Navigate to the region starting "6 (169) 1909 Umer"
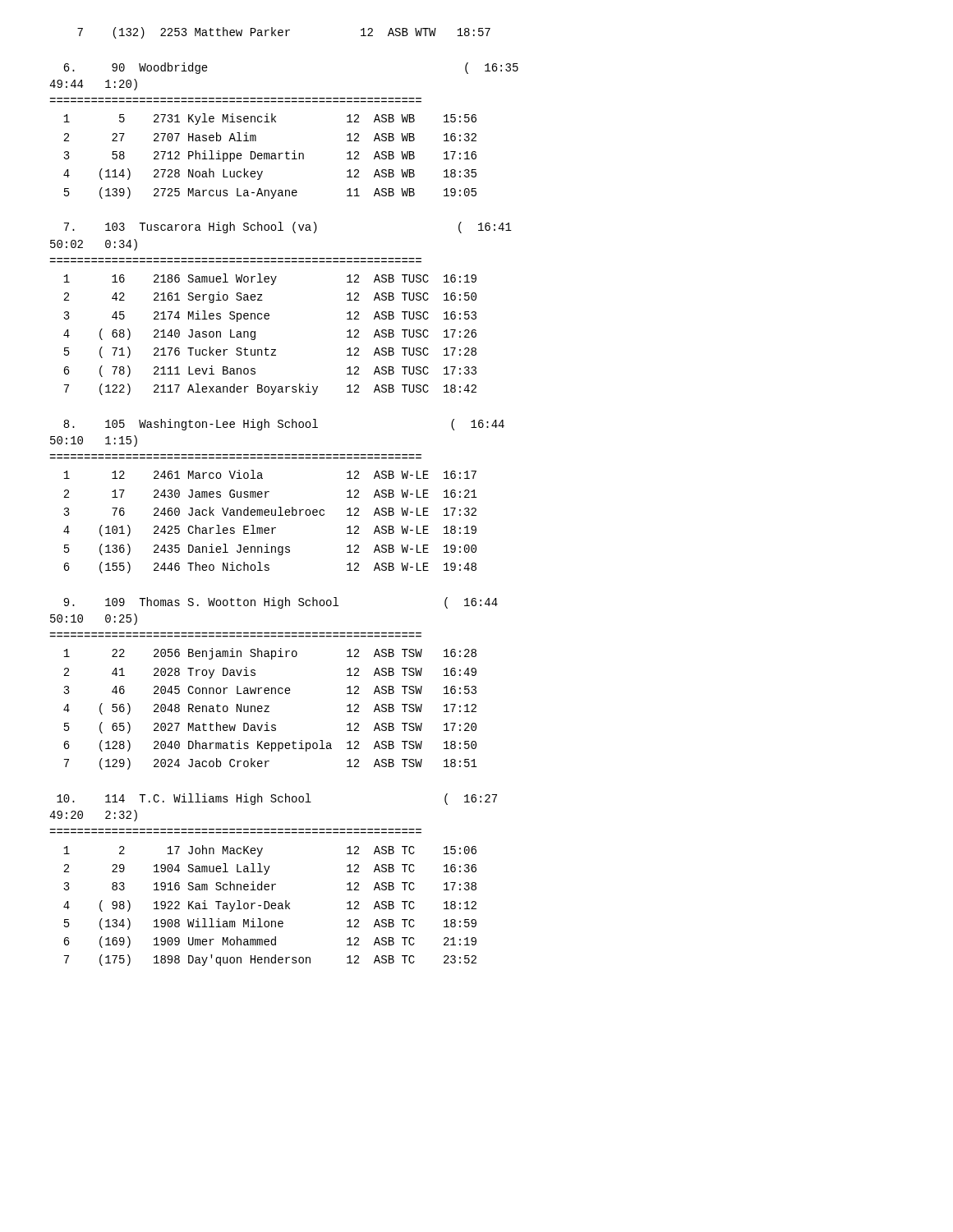 263,942
